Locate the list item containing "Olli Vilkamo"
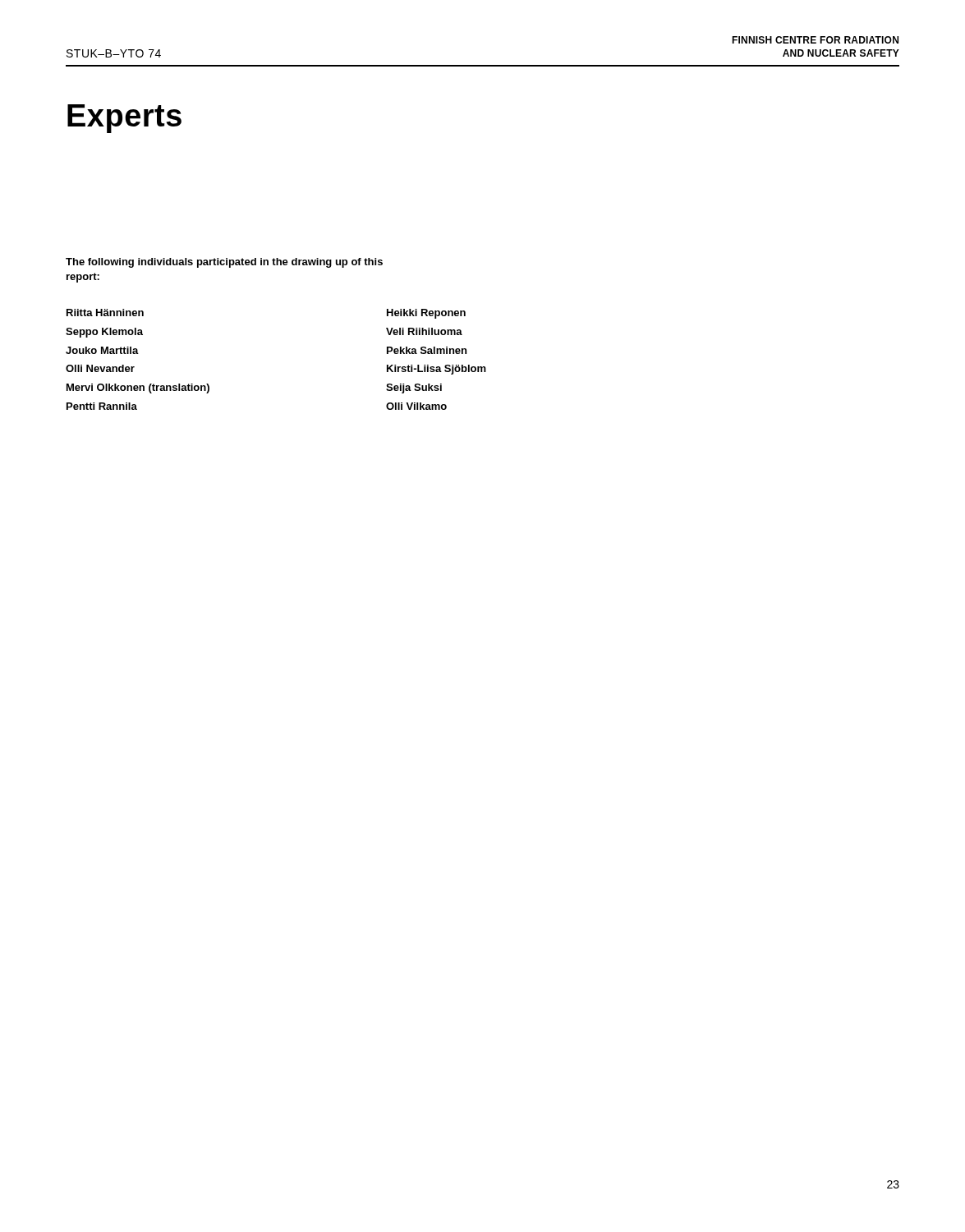 point(416,406)
